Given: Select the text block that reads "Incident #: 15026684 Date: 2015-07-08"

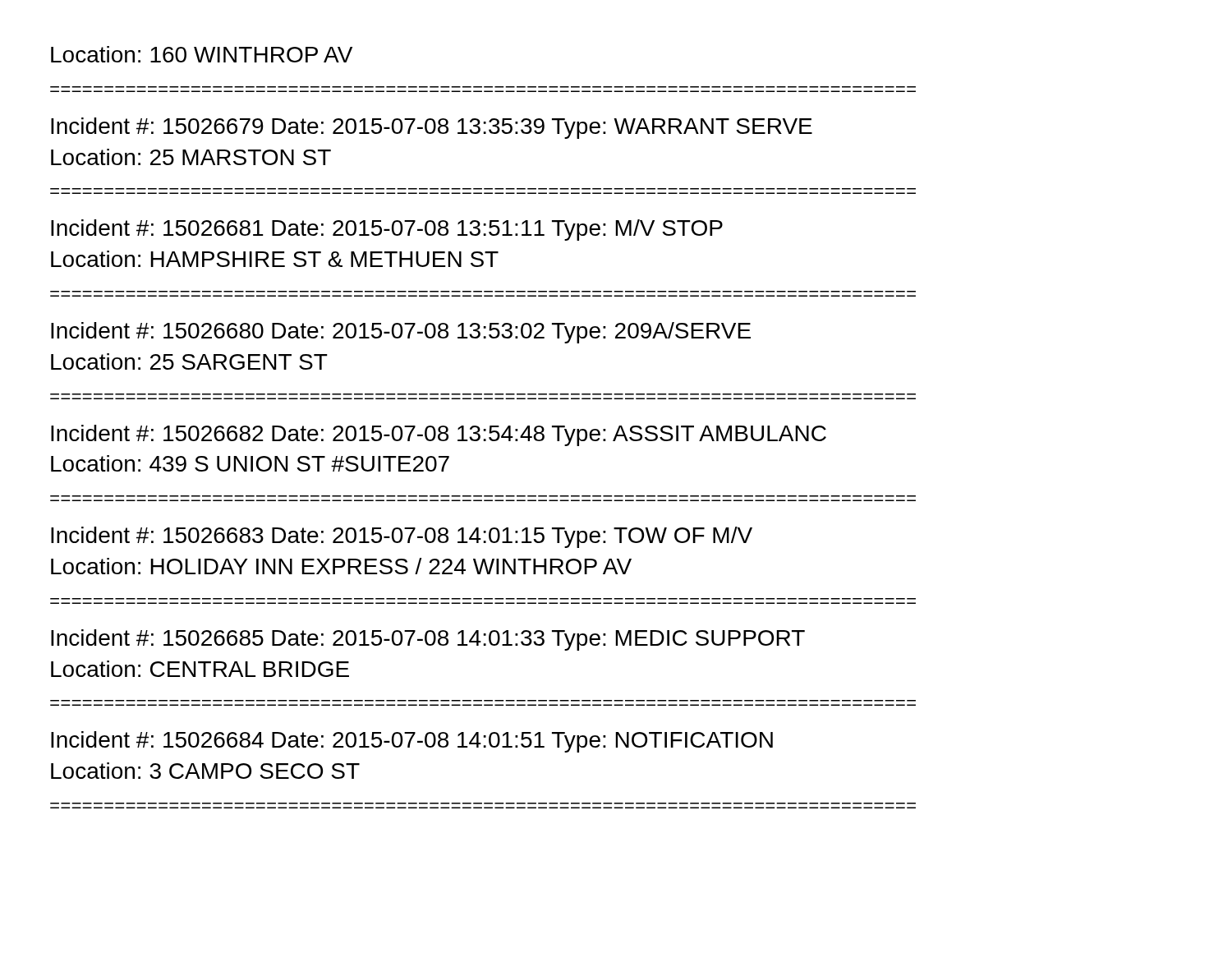Looking at the screenshot, I should [616, 756].
